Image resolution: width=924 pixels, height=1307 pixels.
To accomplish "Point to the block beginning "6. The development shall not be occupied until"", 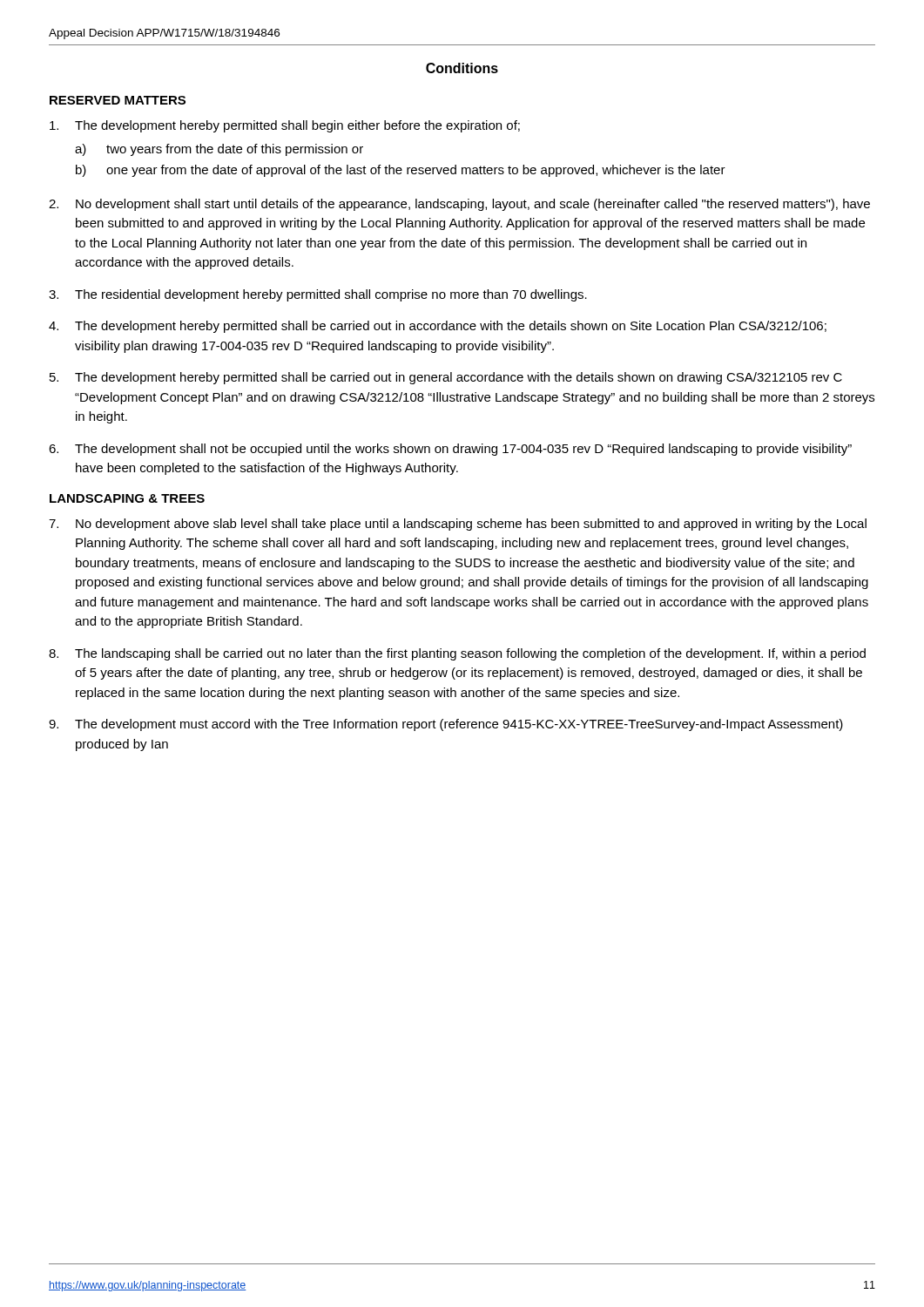I will coord(462,458).
